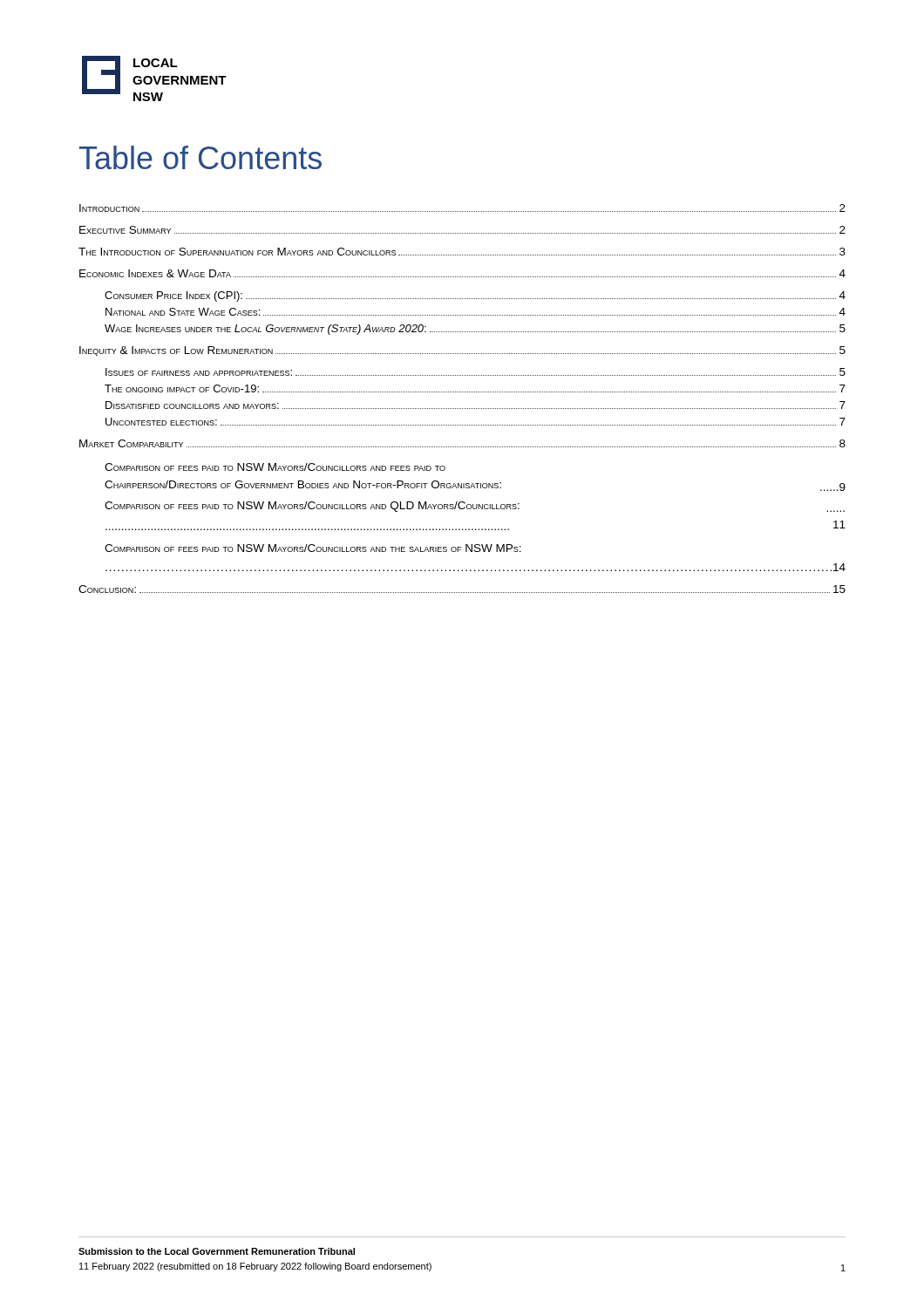This screenshot has width=924, height=1308.
Task: Locate the list item that reads "Wage Increases under"
Action: click(475, 328)
